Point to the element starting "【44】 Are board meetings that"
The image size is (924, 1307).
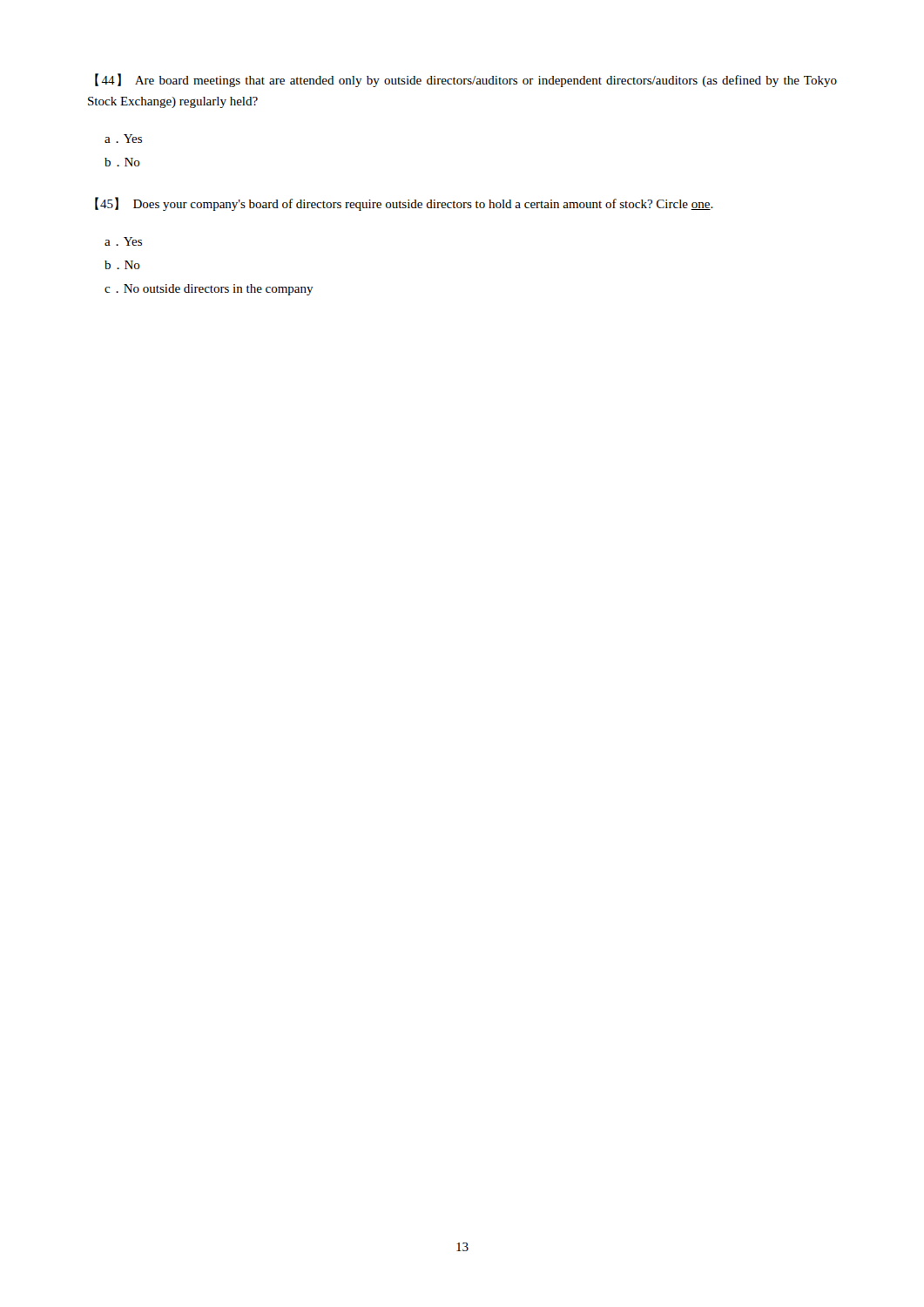(x=462, y=91)
